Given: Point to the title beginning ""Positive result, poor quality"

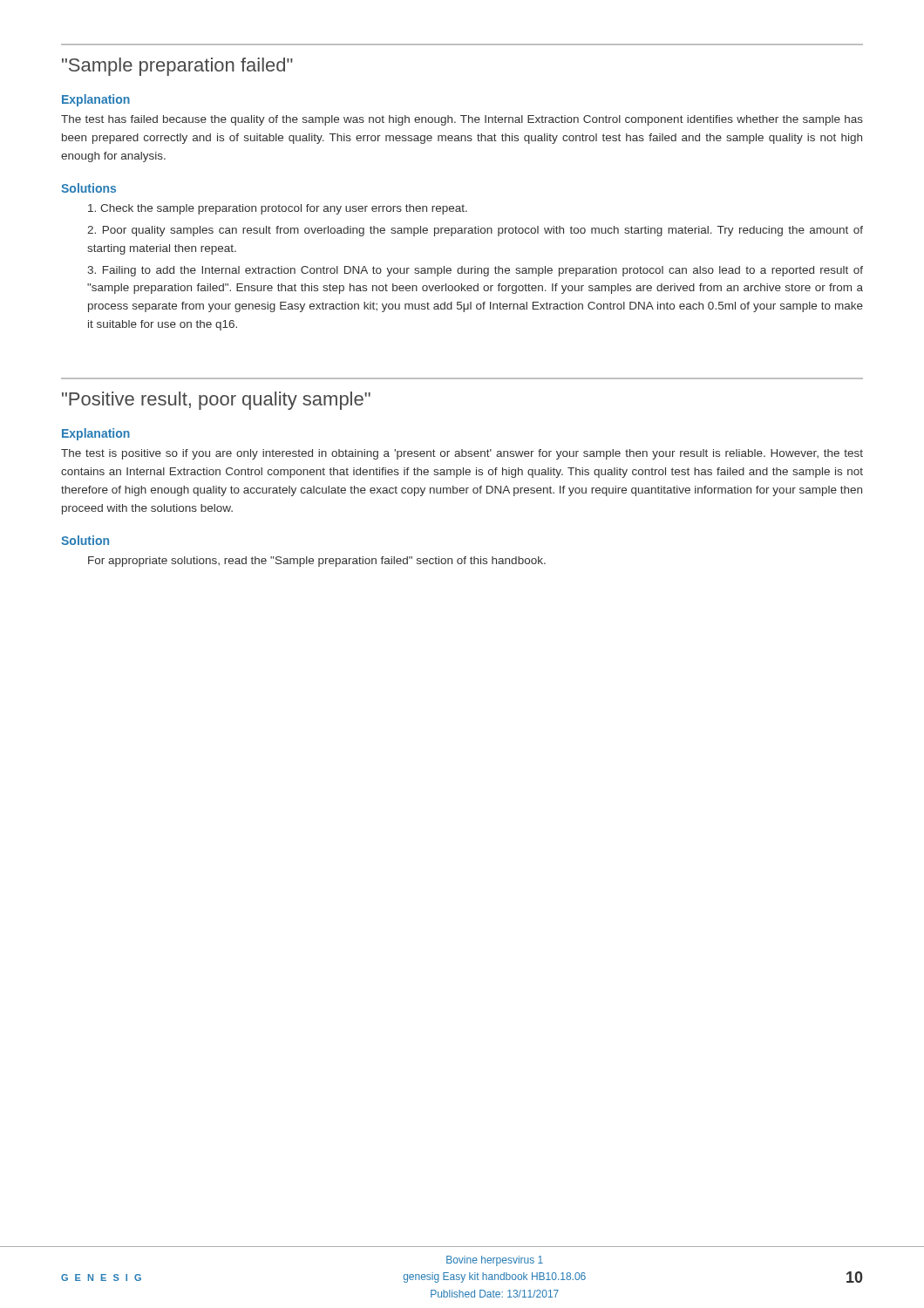Looking at the screenshot, I should tap(216, 401).
